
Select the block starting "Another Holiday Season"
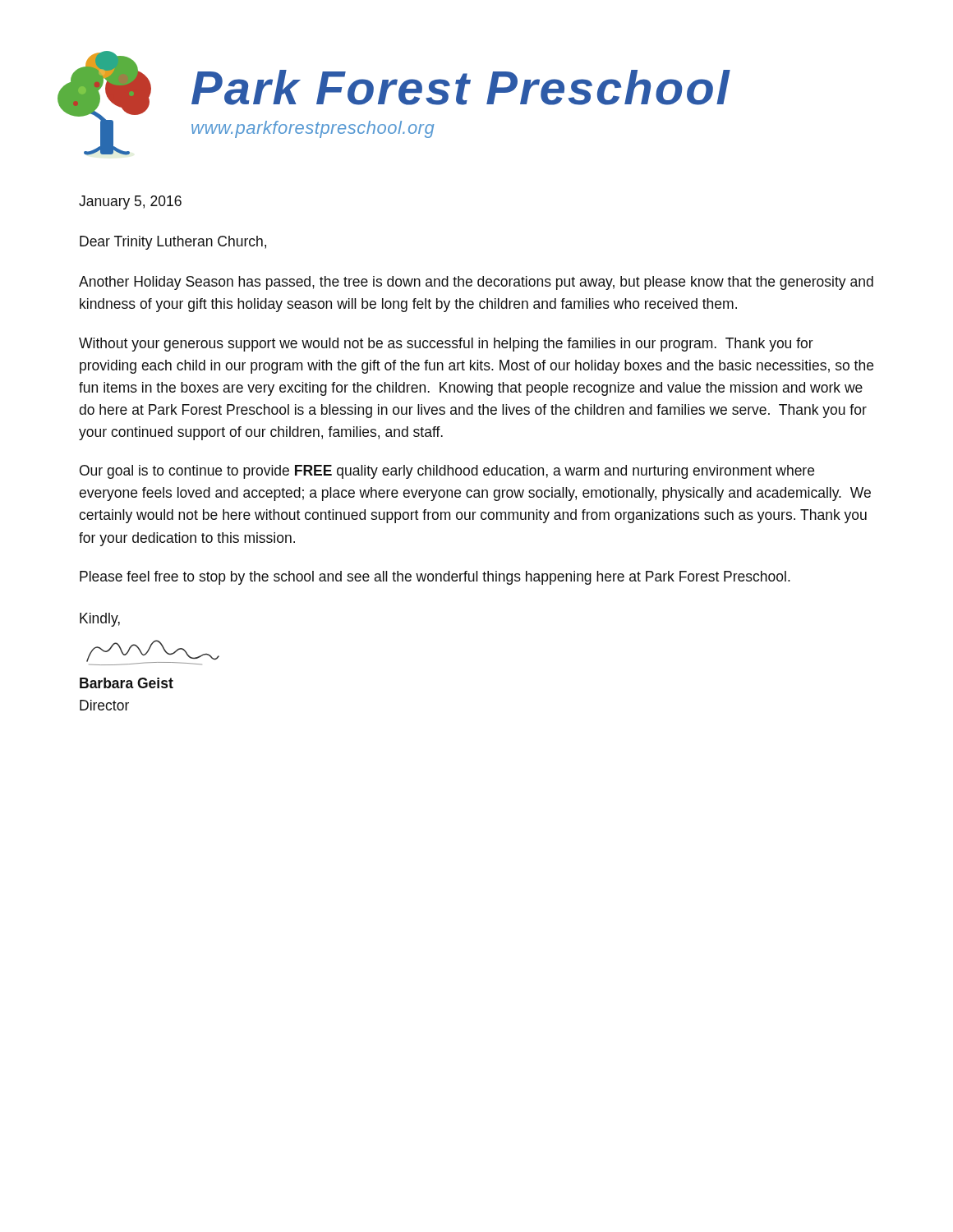pos(476,293)
